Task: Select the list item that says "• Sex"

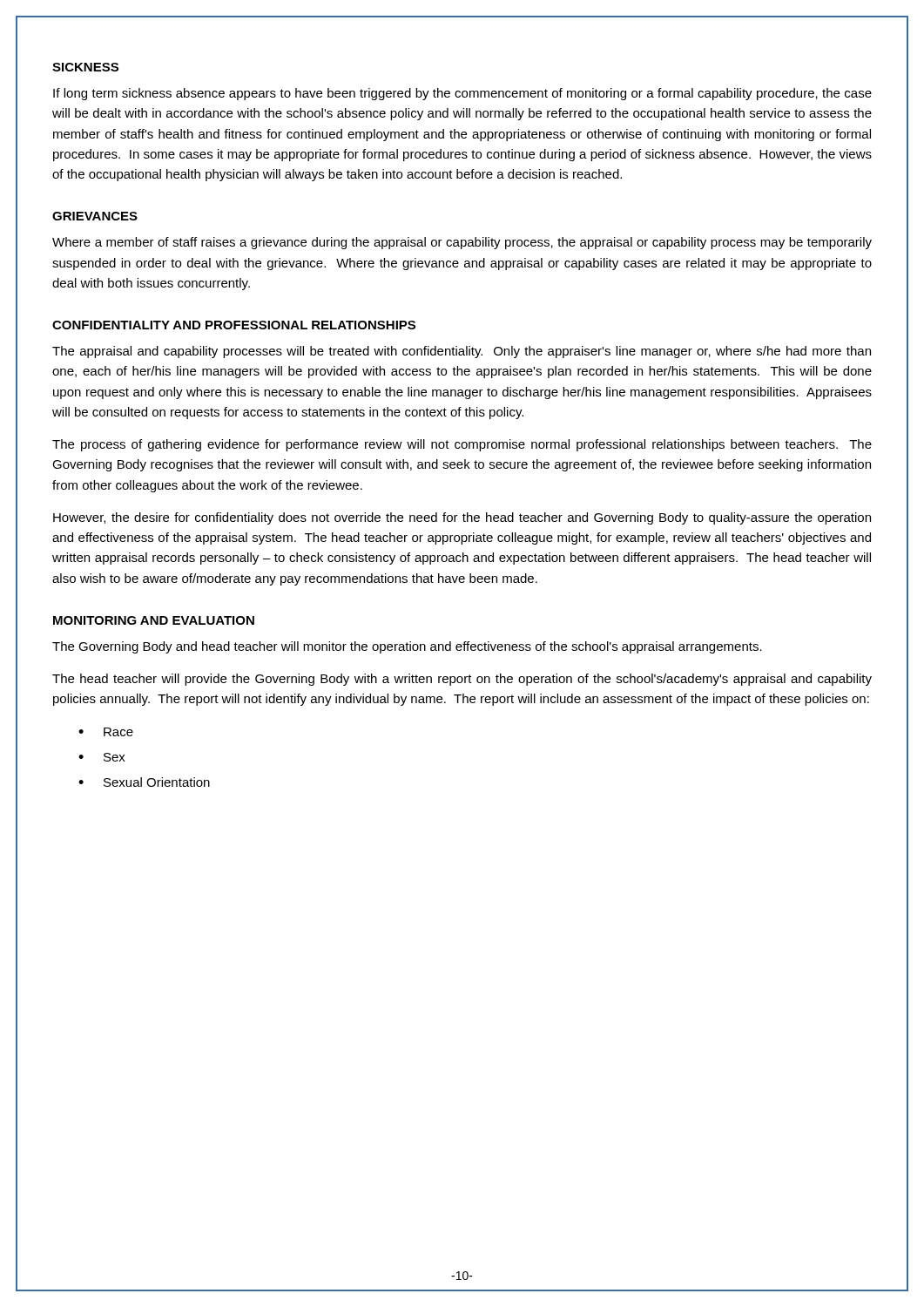Action: click(102, 757)
